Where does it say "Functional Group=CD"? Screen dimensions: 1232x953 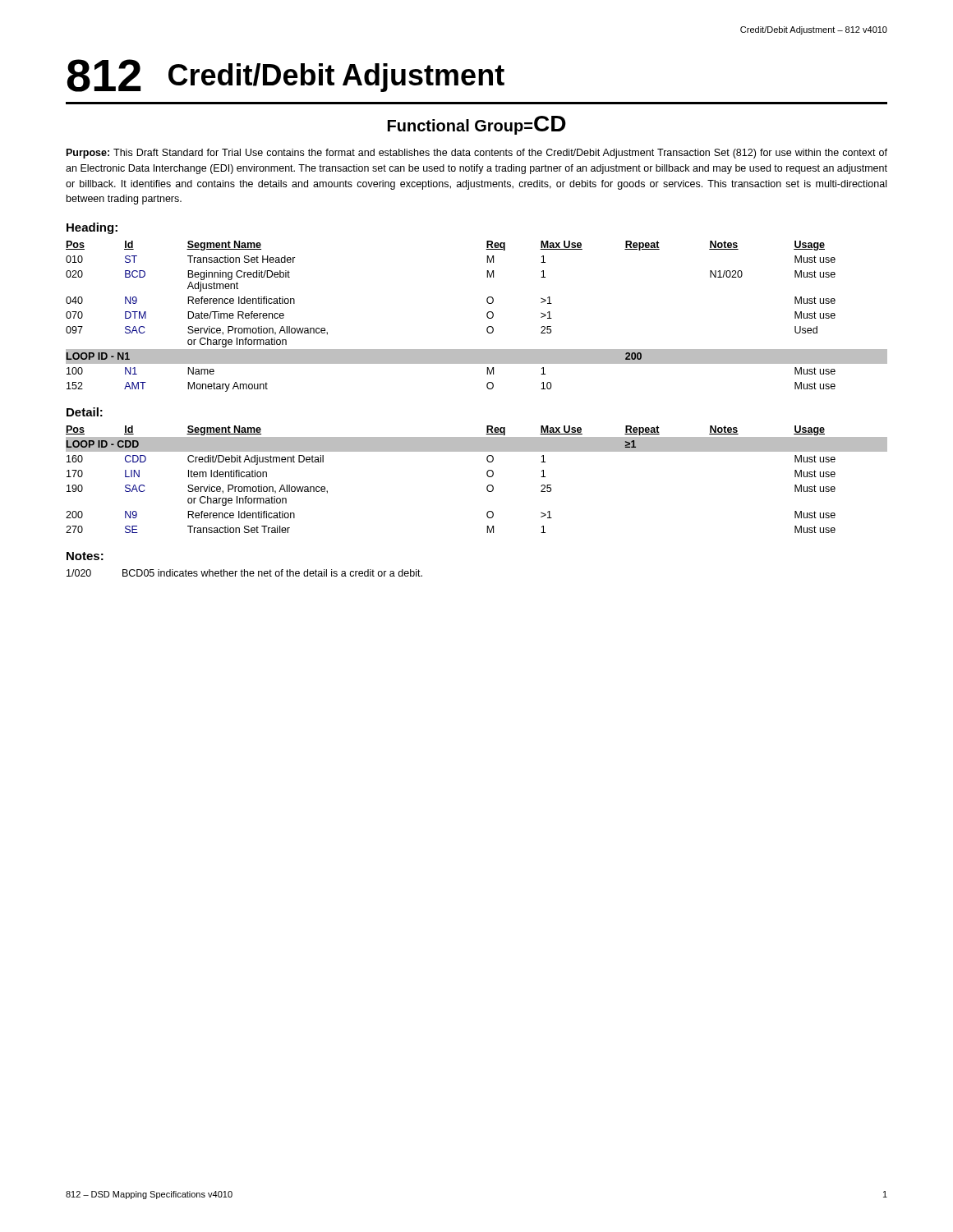click(476, 124)
